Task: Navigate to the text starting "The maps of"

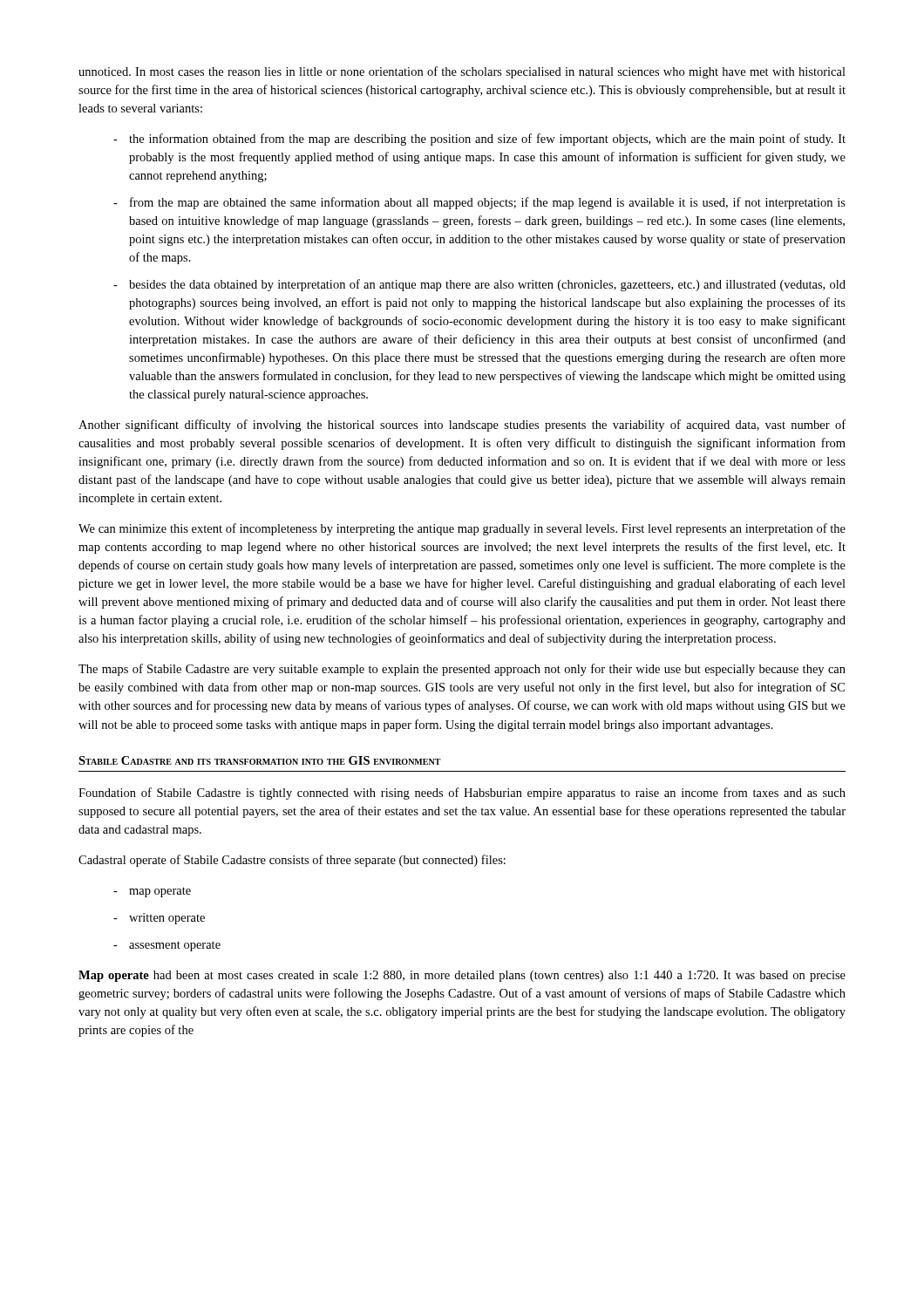Action: 462,697
